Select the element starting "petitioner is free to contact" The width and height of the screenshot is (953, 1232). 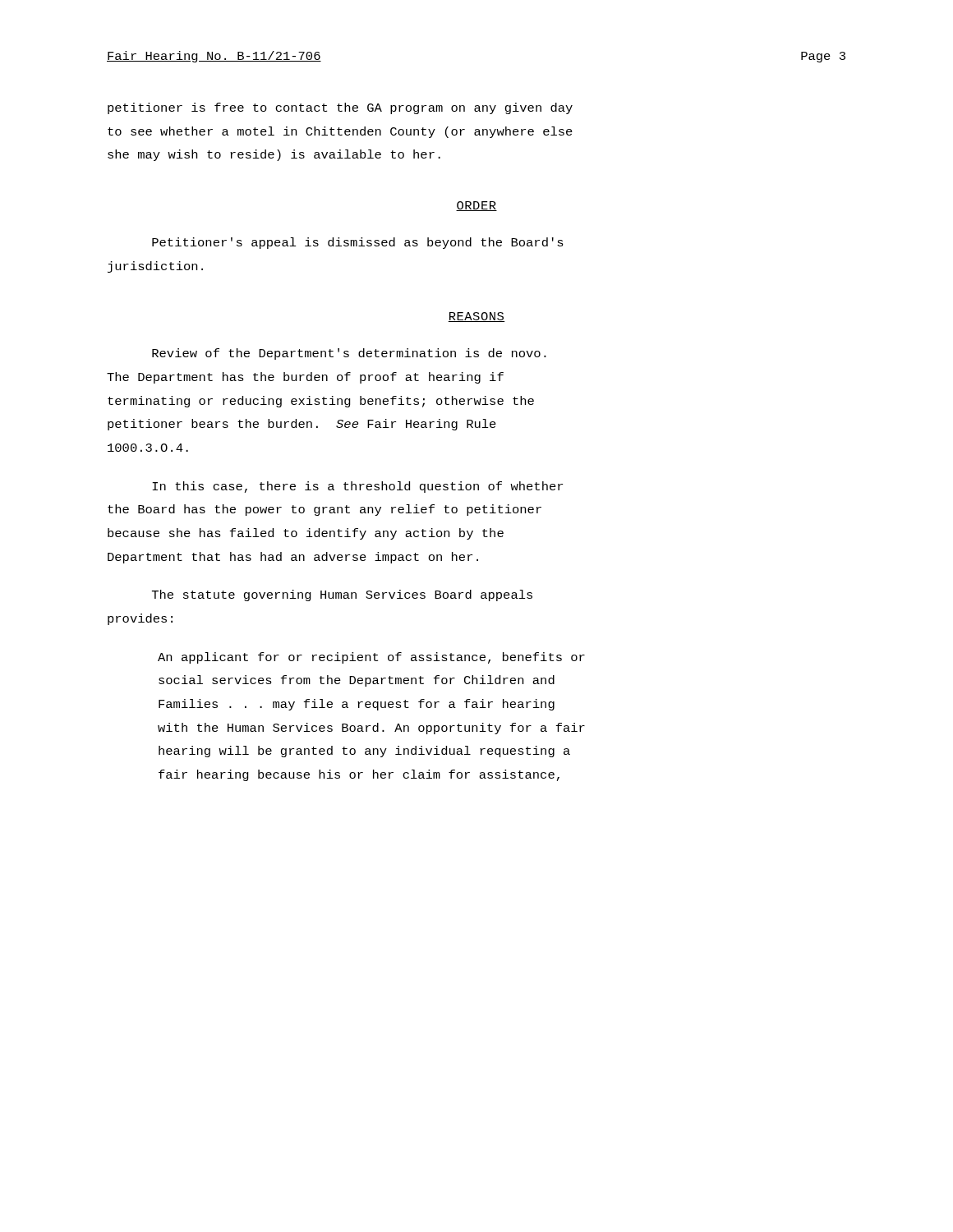340,132
